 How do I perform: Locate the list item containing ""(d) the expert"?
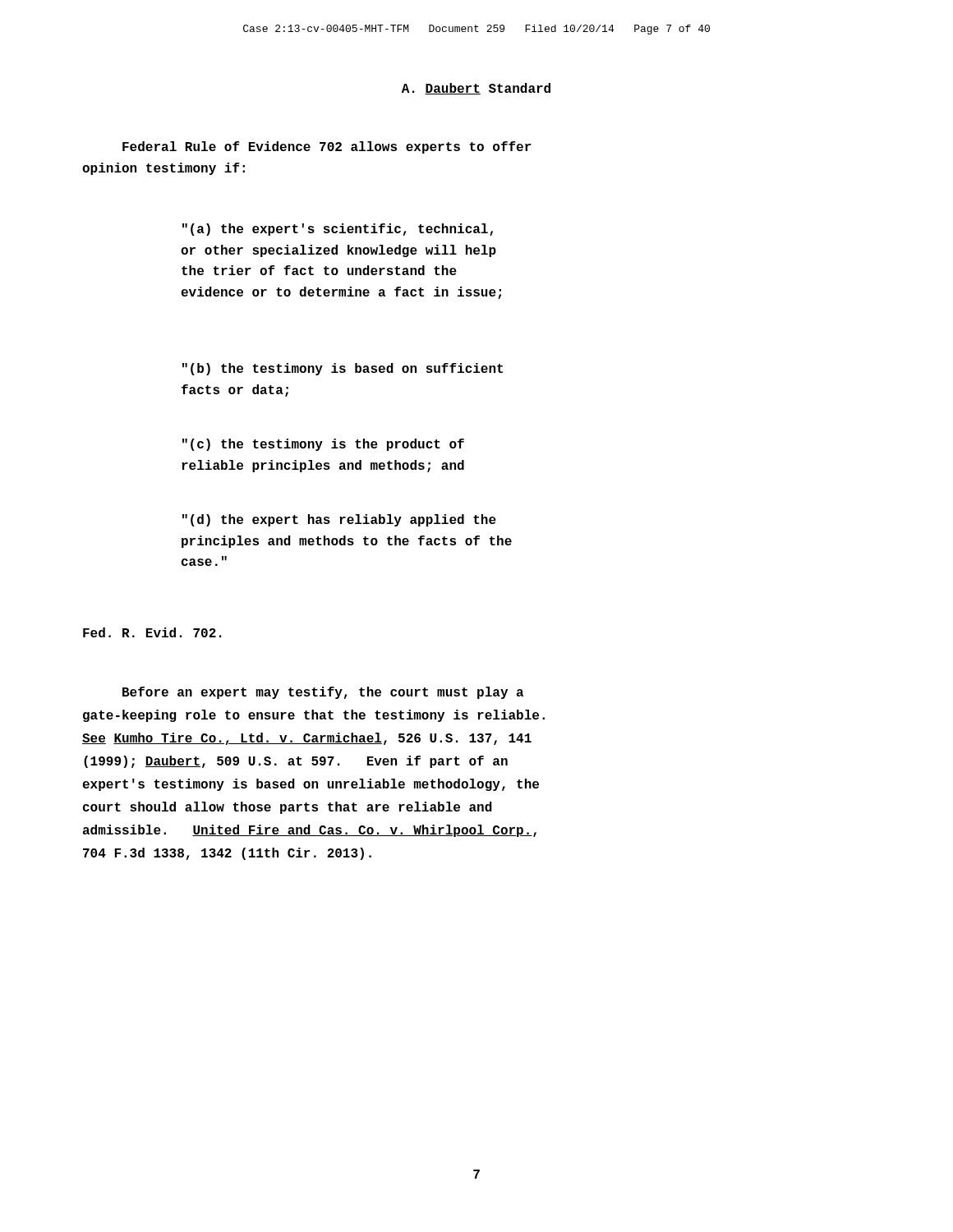(346, 542)
